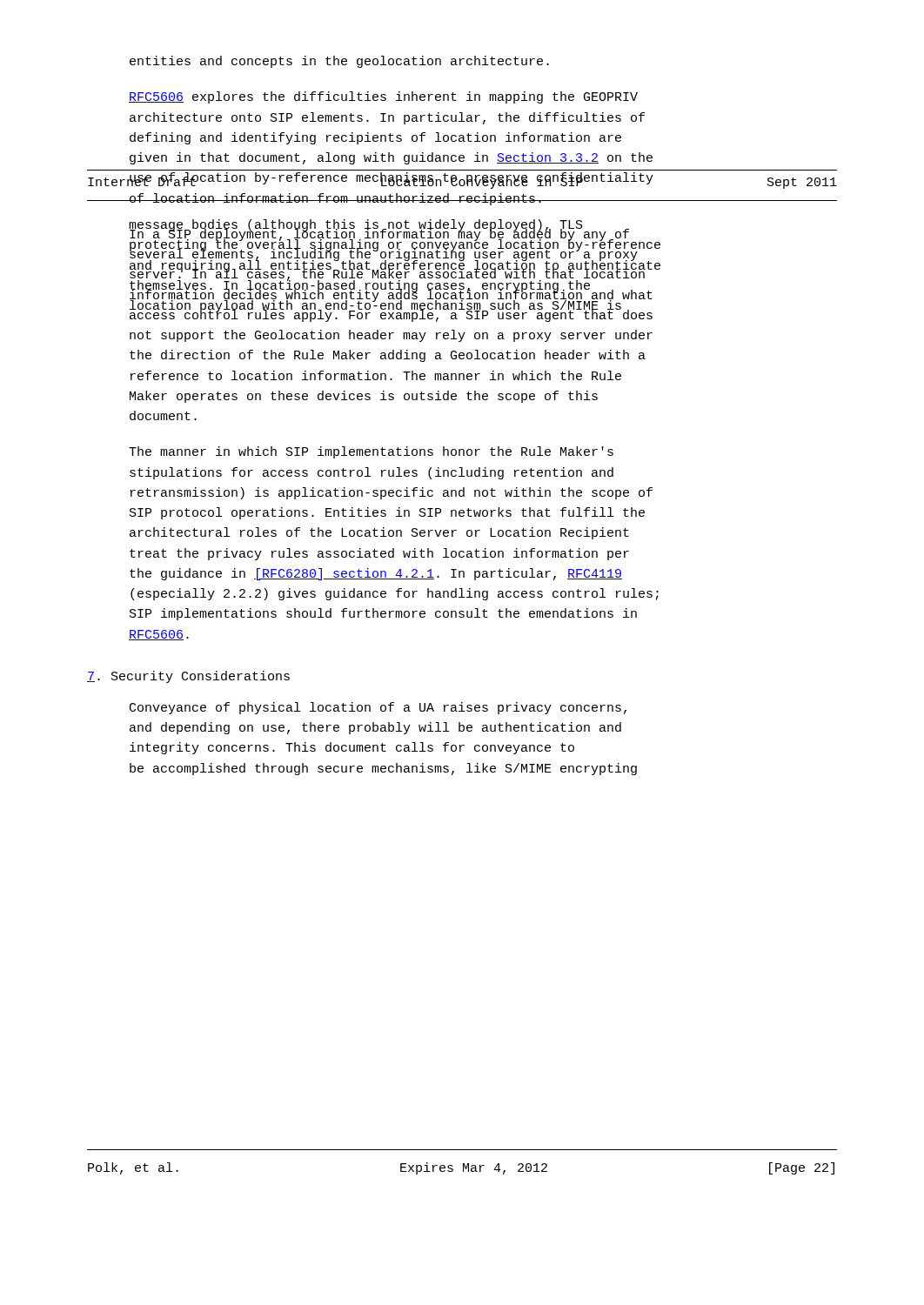Locate the block of text that opens with "message bodies (although this is not widely"

pyautogui.click(x=395, y=266)
